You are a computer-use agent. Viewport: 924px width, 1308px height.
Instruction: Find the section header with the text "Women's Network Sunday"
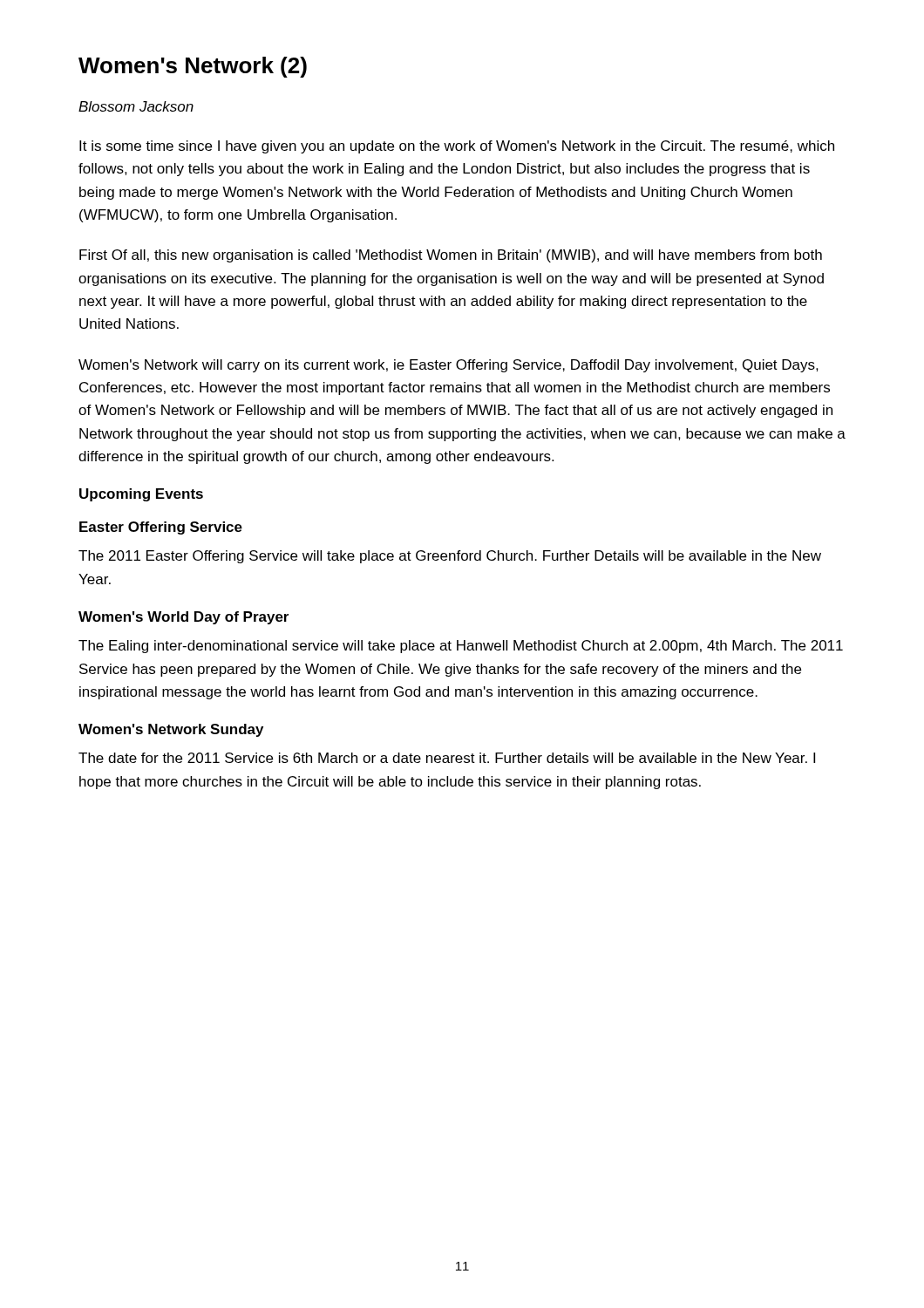(171, 730)
